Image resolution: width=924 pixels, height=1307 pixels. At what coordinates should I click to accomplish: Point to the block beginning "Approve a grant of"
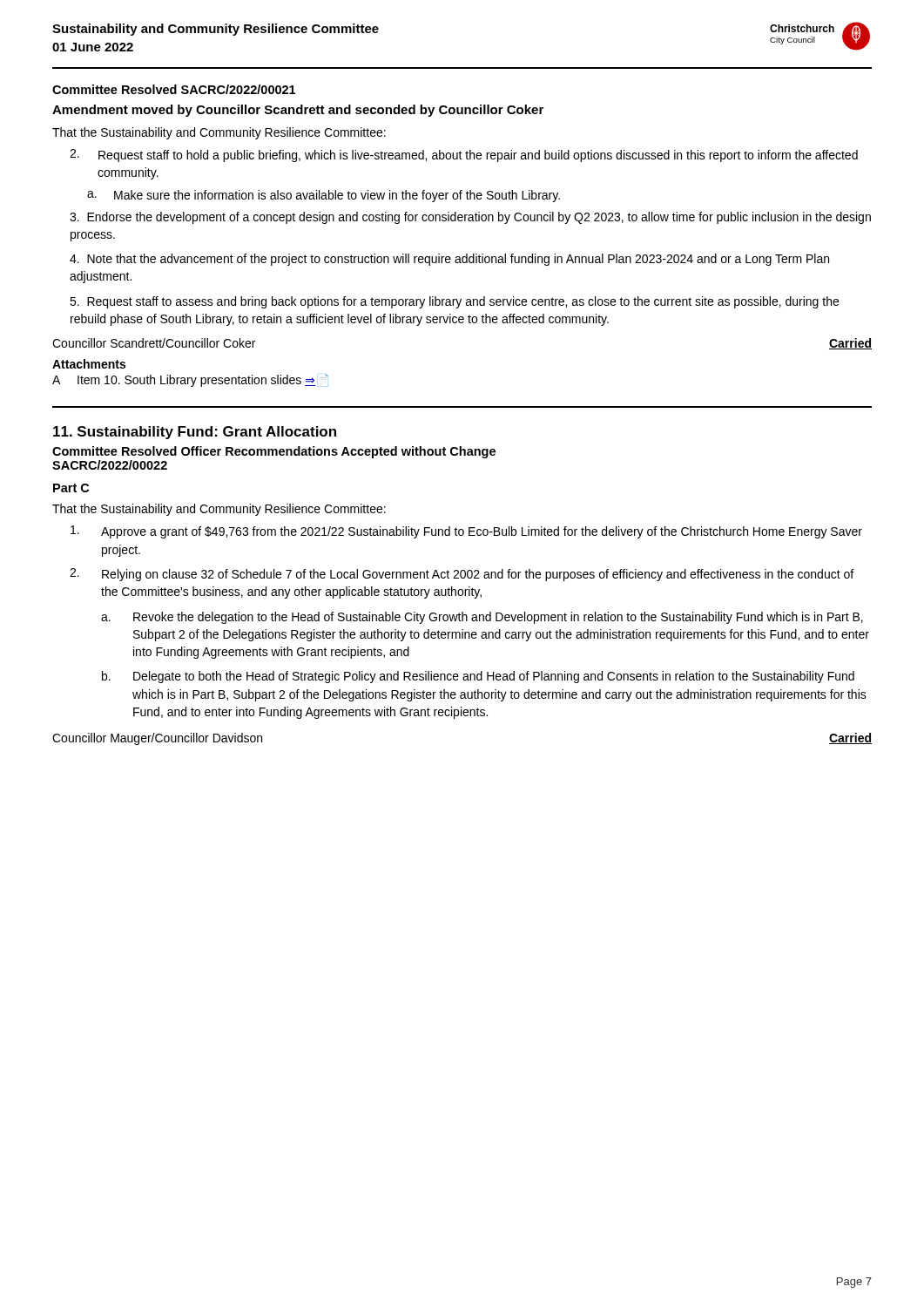(471, 541)
